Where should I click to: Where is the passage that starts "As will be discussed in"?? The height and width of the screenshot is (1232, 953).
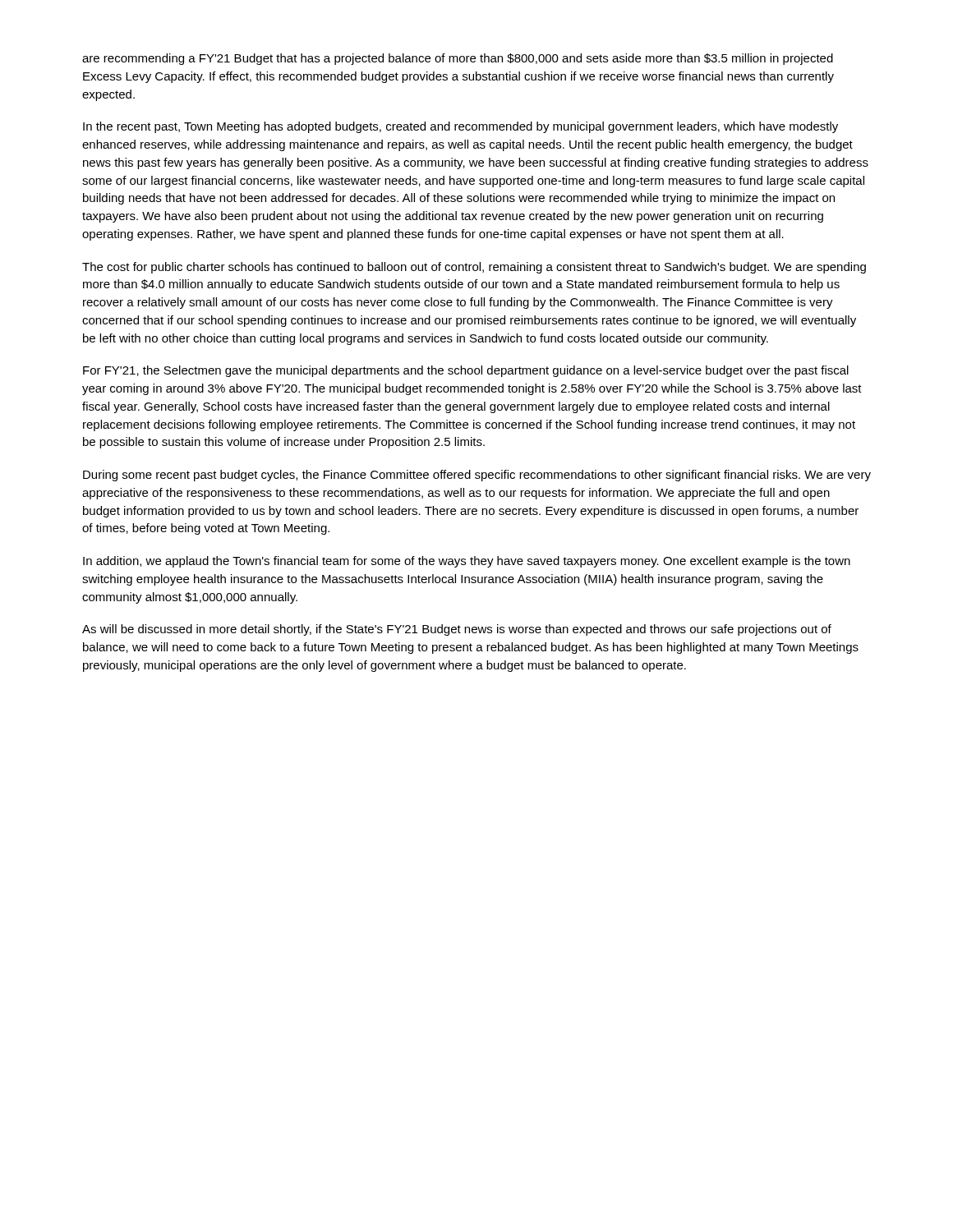click(470, 647)
